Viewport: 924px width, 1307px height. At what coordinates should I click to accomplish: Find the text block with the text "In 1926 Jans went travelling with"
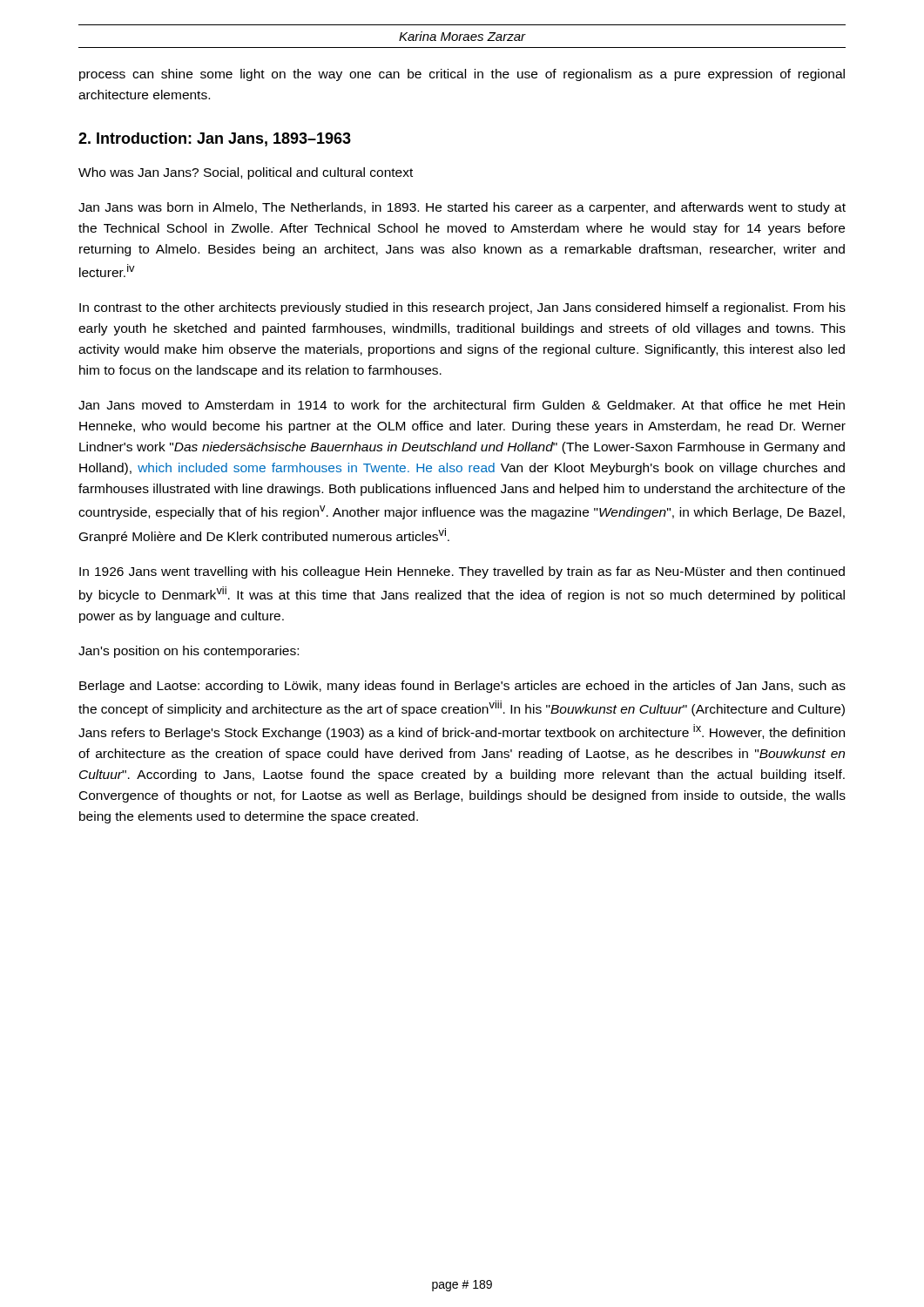[x=462, y=593]
